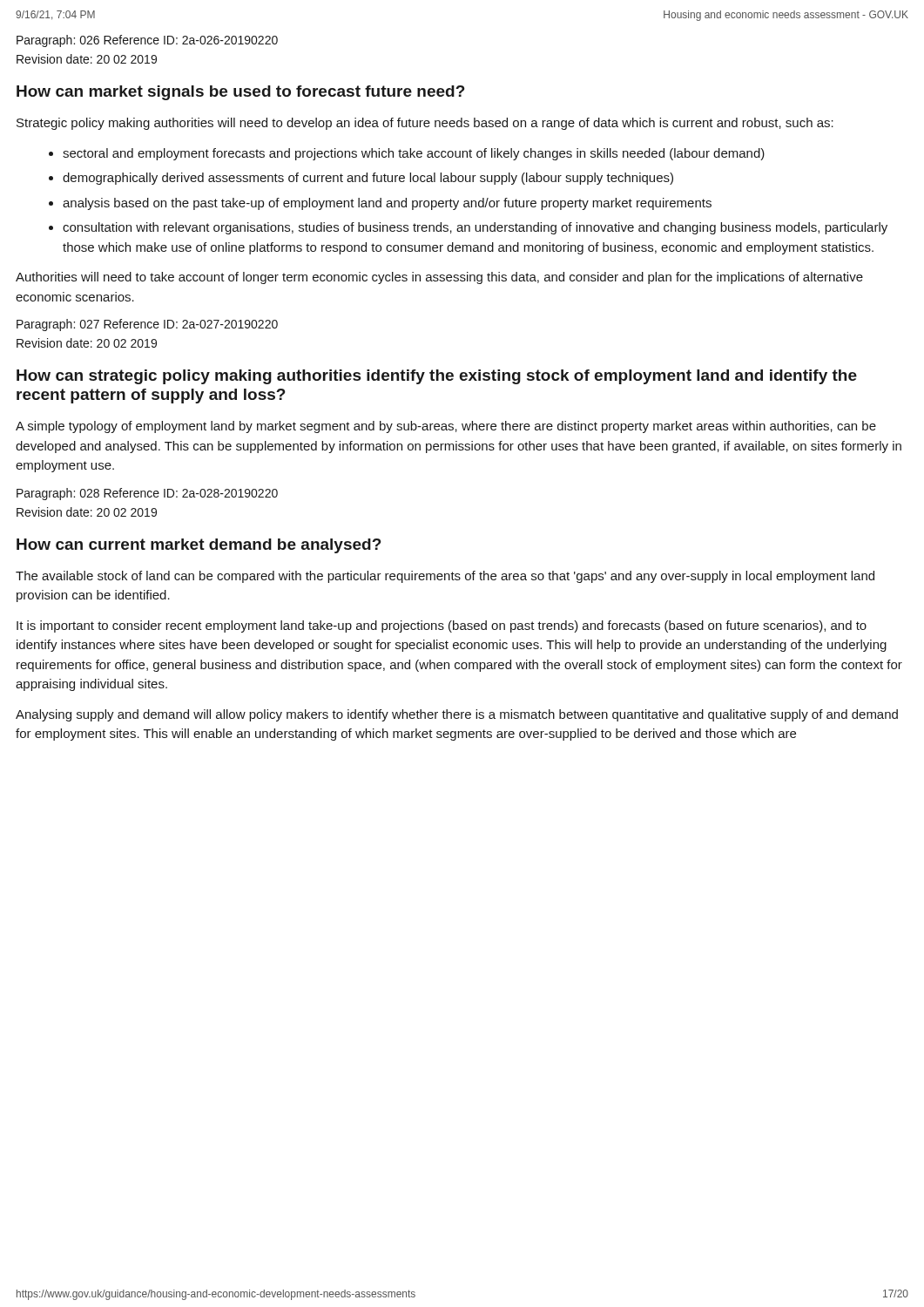Find the element starting "demographically derived assessments of current and"
The width and height of the screenshot is (924, 1307).
tap(368, 177)
